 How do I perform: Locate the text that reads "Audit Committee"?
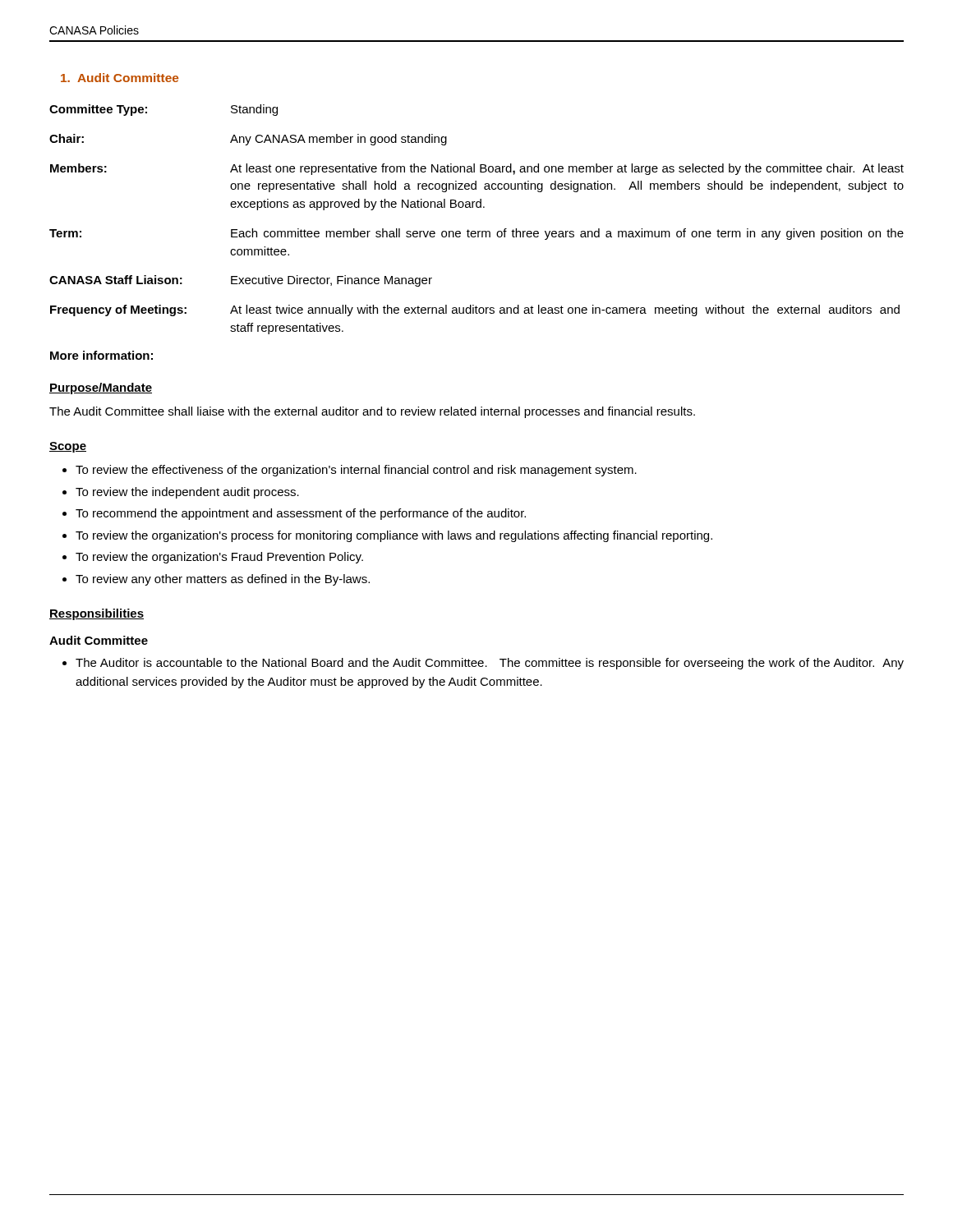click(x=99, y=640)
